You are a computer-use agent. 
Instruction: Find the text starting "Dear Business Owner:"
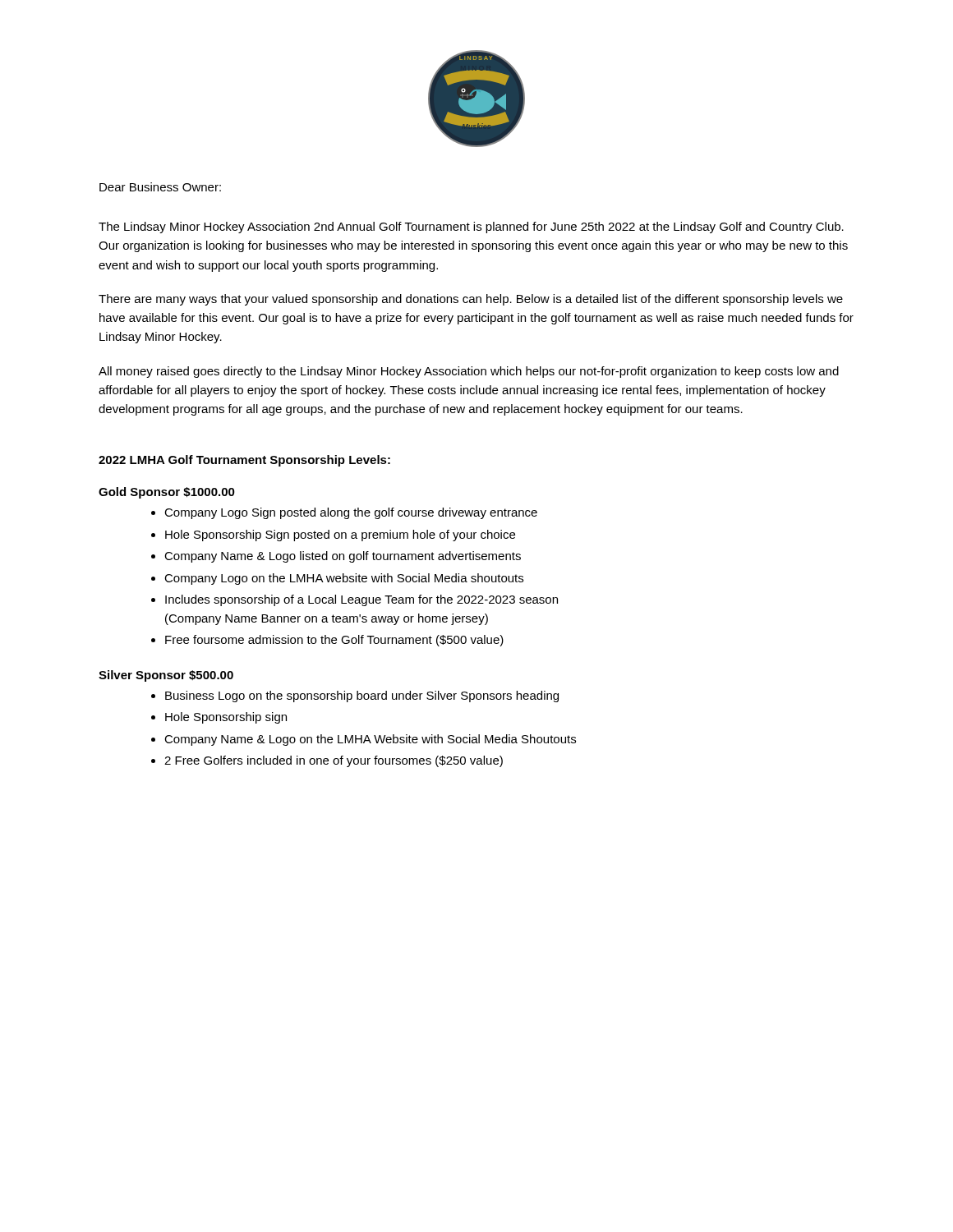(160, 187)
